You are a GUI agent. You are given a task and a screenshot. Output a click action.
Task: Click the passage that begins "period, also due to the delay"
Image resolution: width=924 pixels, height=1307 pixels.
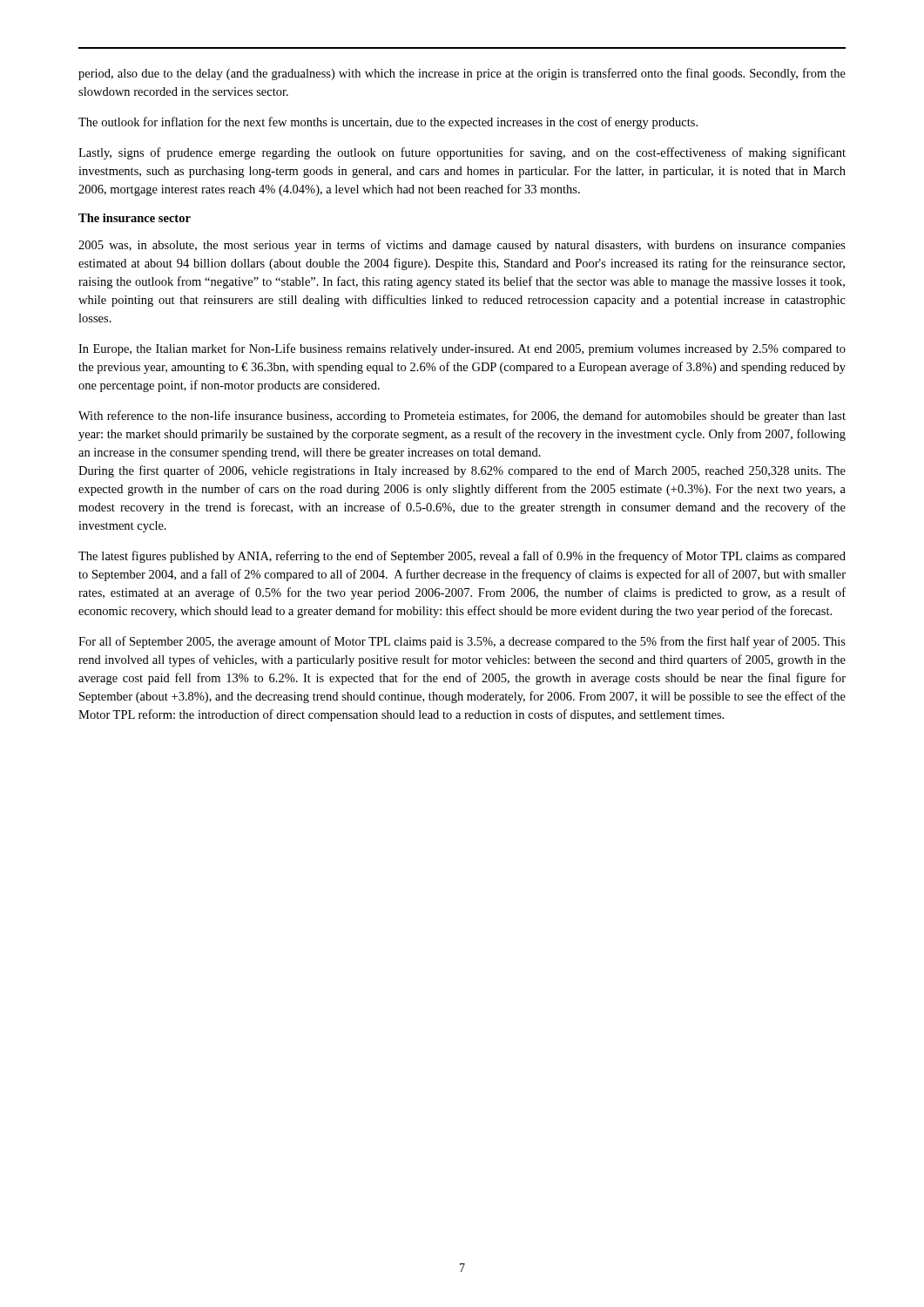point(462,82)
